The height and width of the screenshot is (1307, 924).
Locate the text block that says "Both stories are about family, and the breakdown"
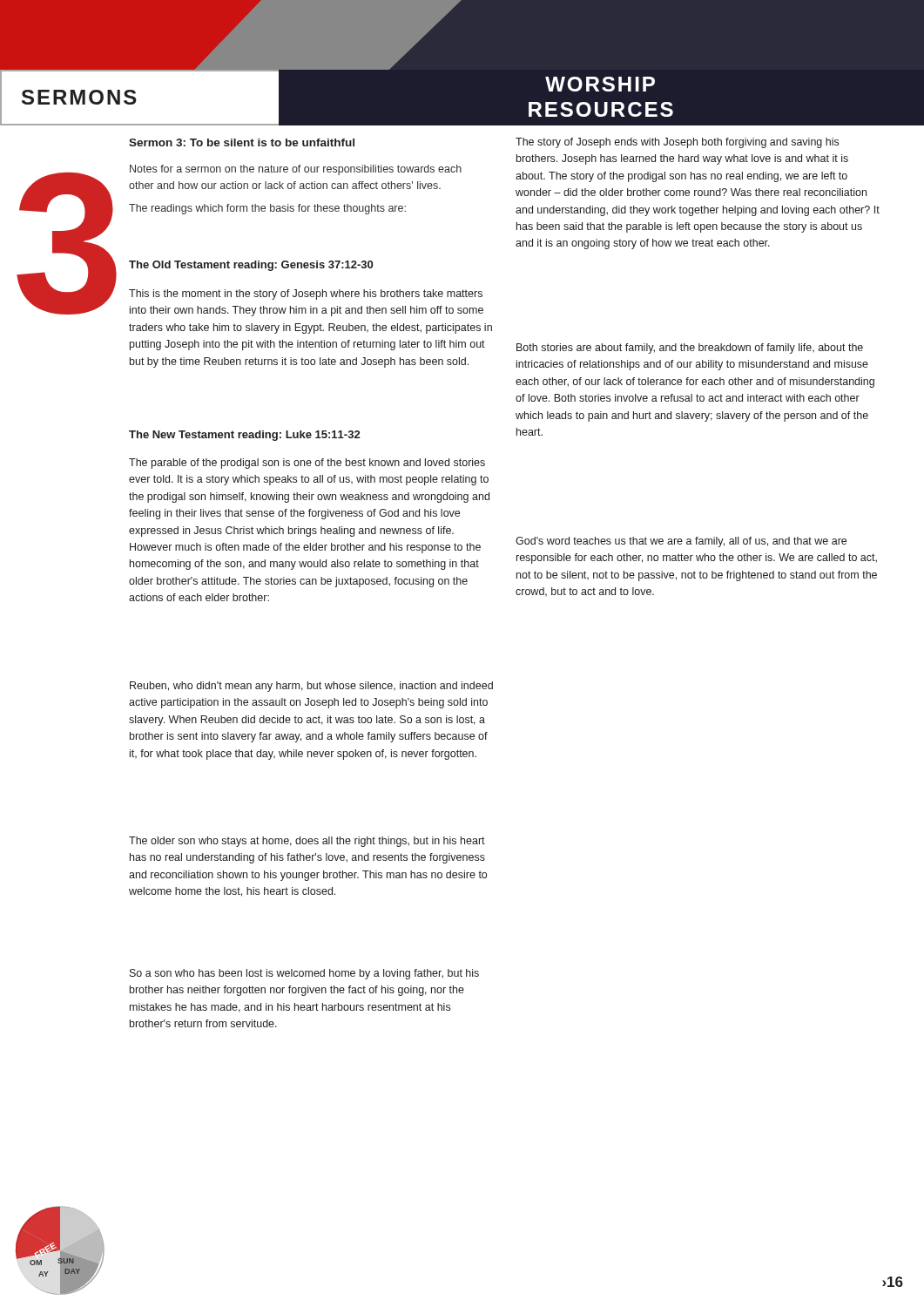[x=698, y=390]
